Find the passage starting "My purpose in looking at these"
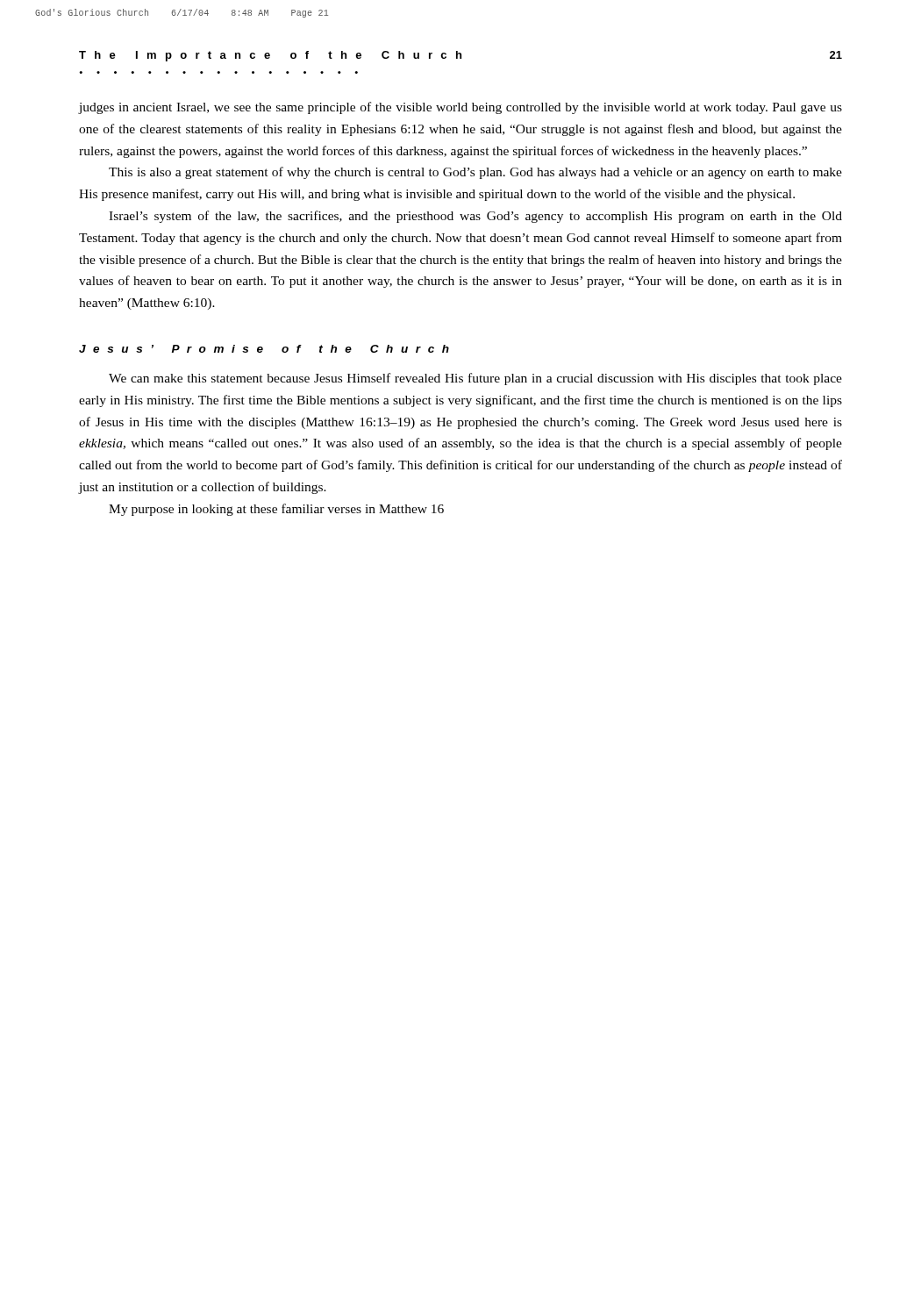 [x=276, y=510]
